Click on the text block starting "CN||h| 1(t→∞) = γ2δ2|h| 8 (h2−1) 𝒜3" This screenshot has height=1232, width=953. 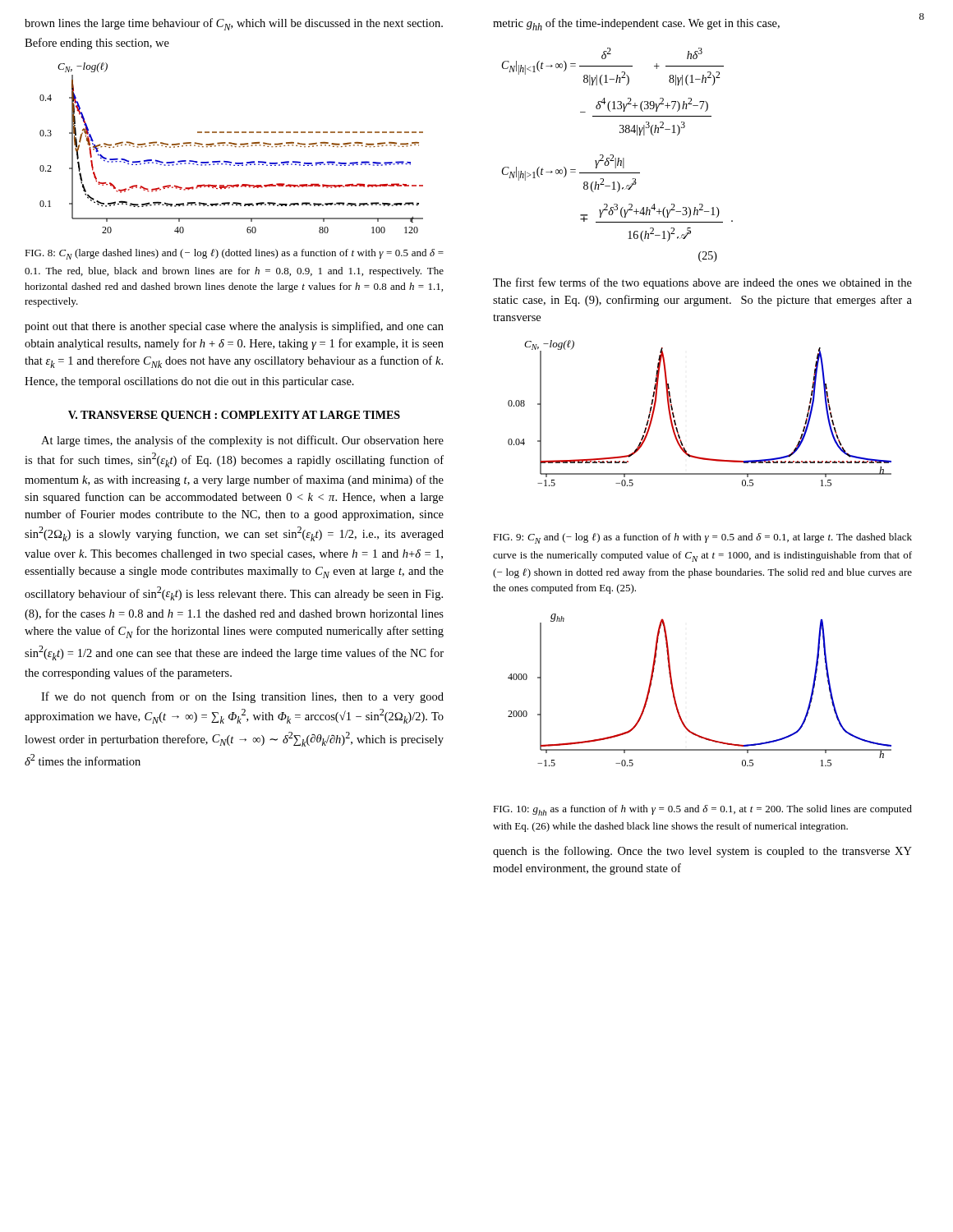coord(617,155)
